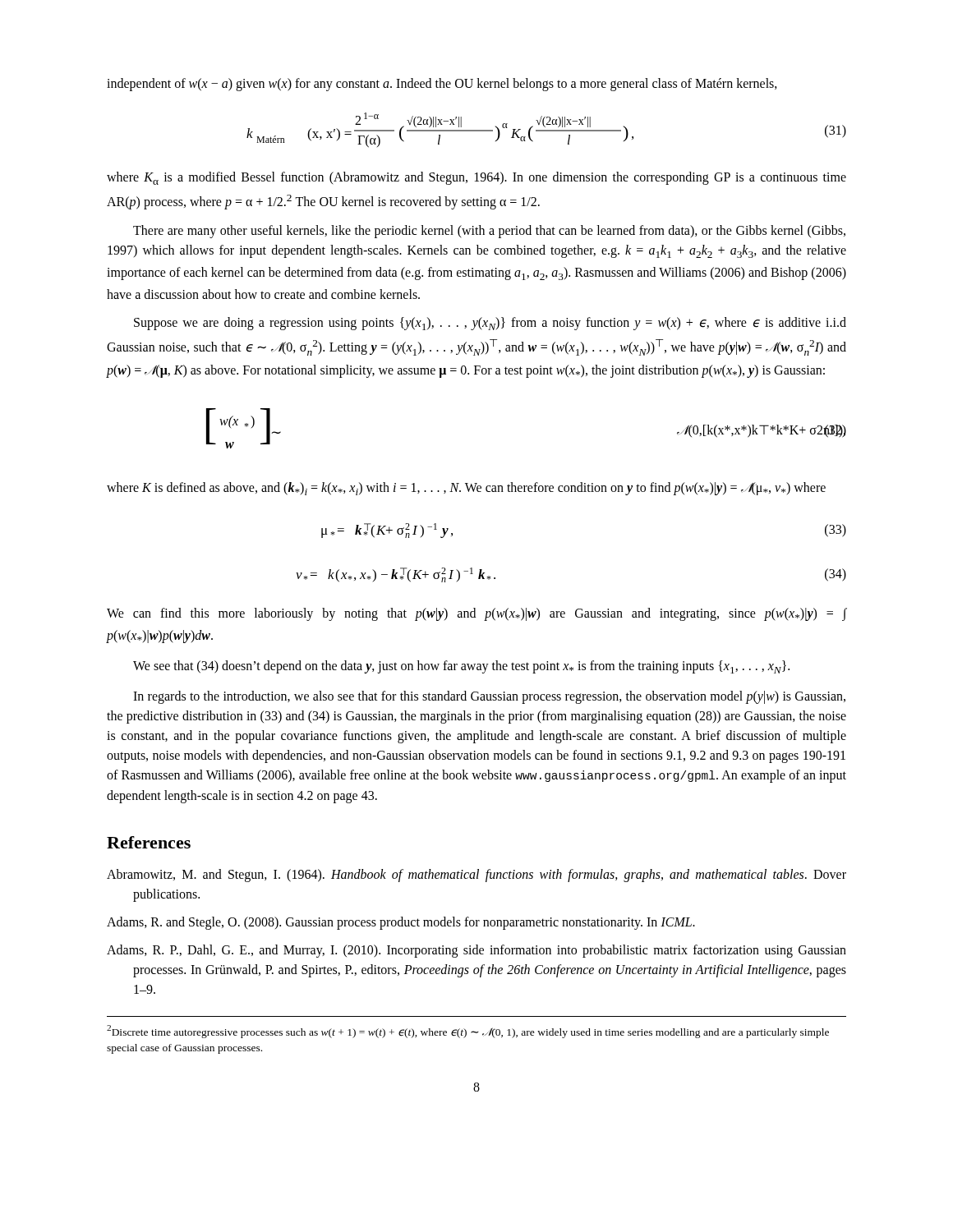Viewport: 953px width, 1232px height.
Task: Point to the block beginning "2Discrete time autoregressive processes such"
Action: [468, 1038]
